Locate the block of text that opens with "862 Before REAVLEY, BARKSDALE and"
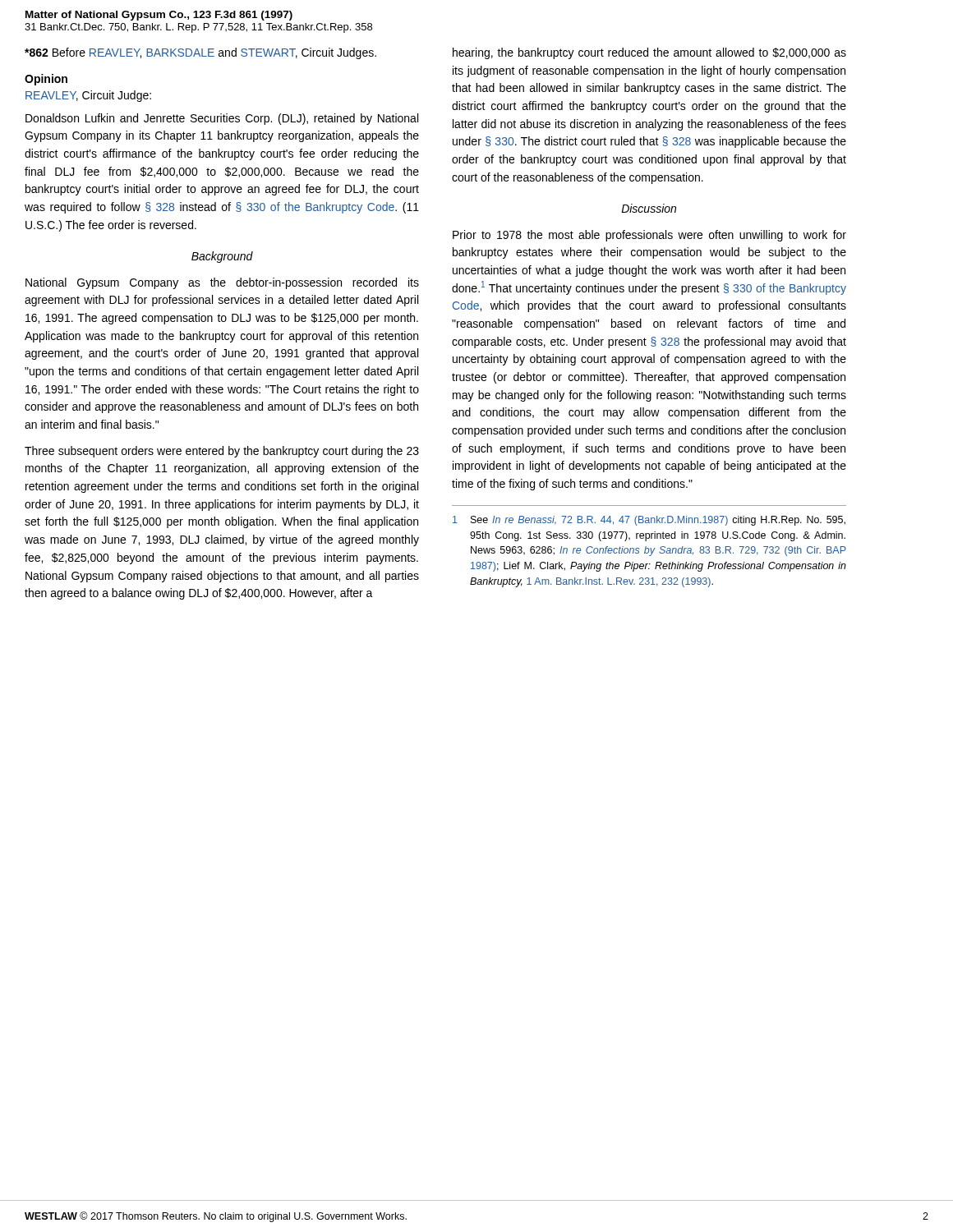 [x=201, y=53]
